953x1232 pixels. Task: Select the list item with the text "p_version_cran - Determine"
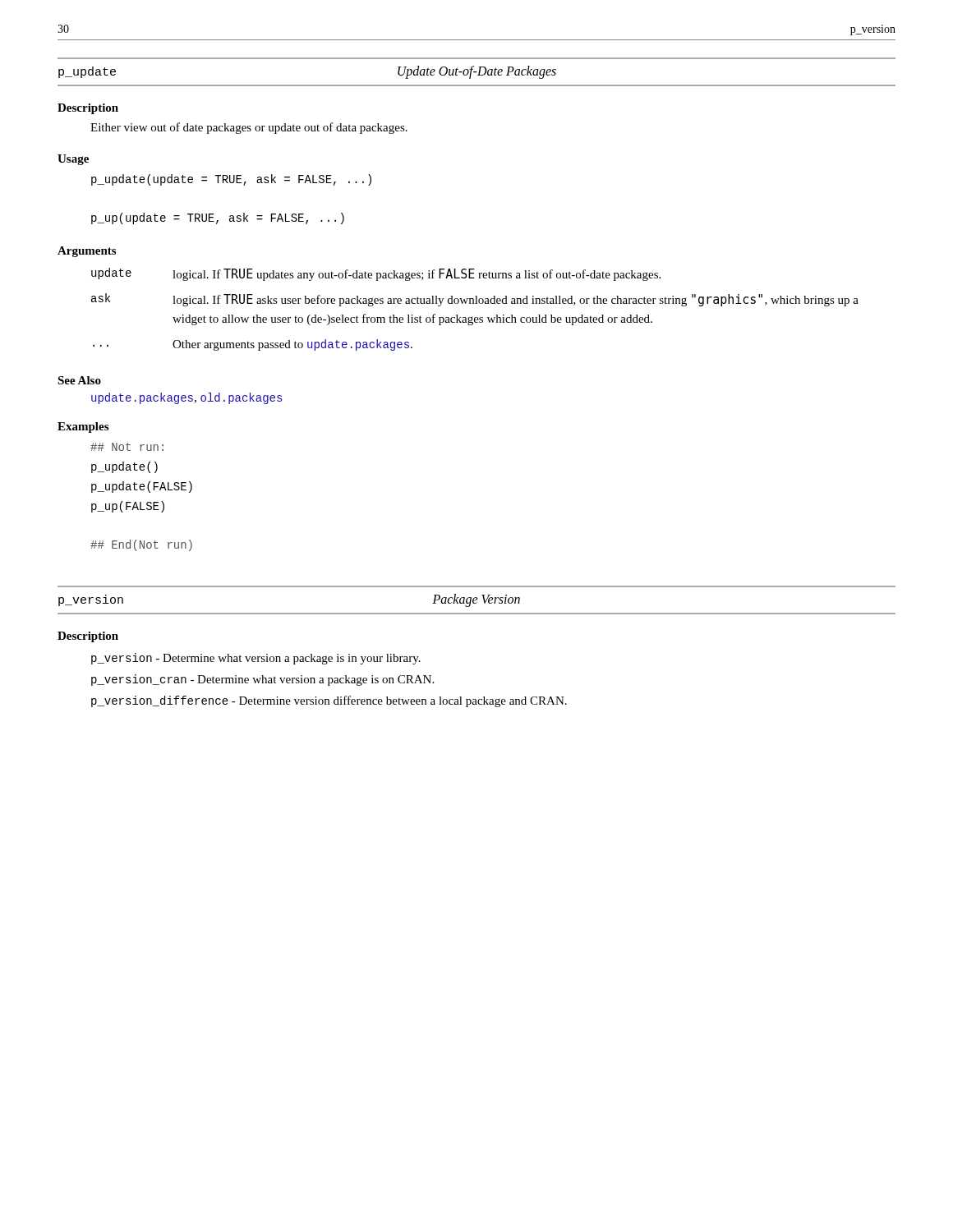(263, 680)
